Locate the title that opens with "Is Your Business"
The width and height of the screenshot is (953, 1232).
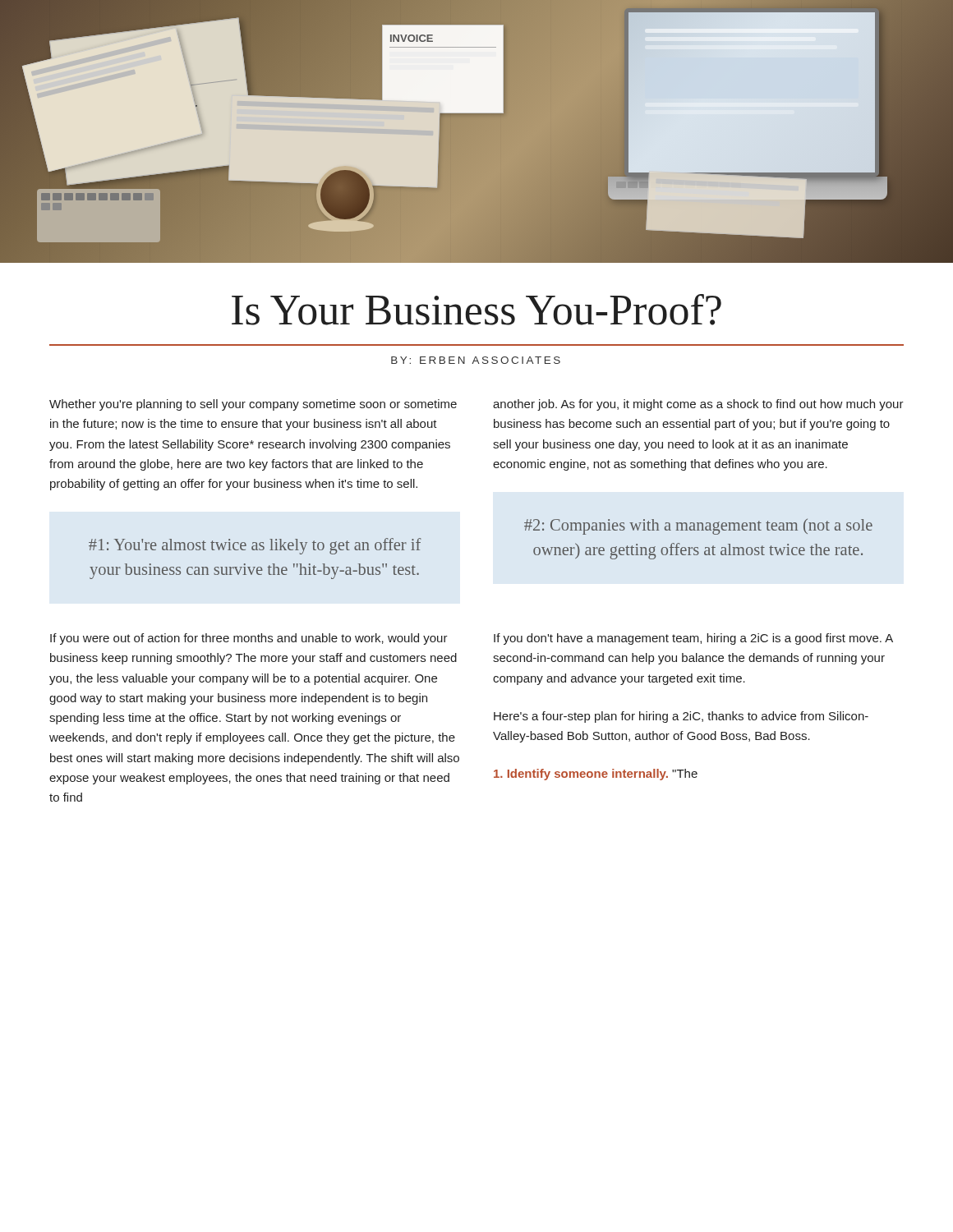476,310
